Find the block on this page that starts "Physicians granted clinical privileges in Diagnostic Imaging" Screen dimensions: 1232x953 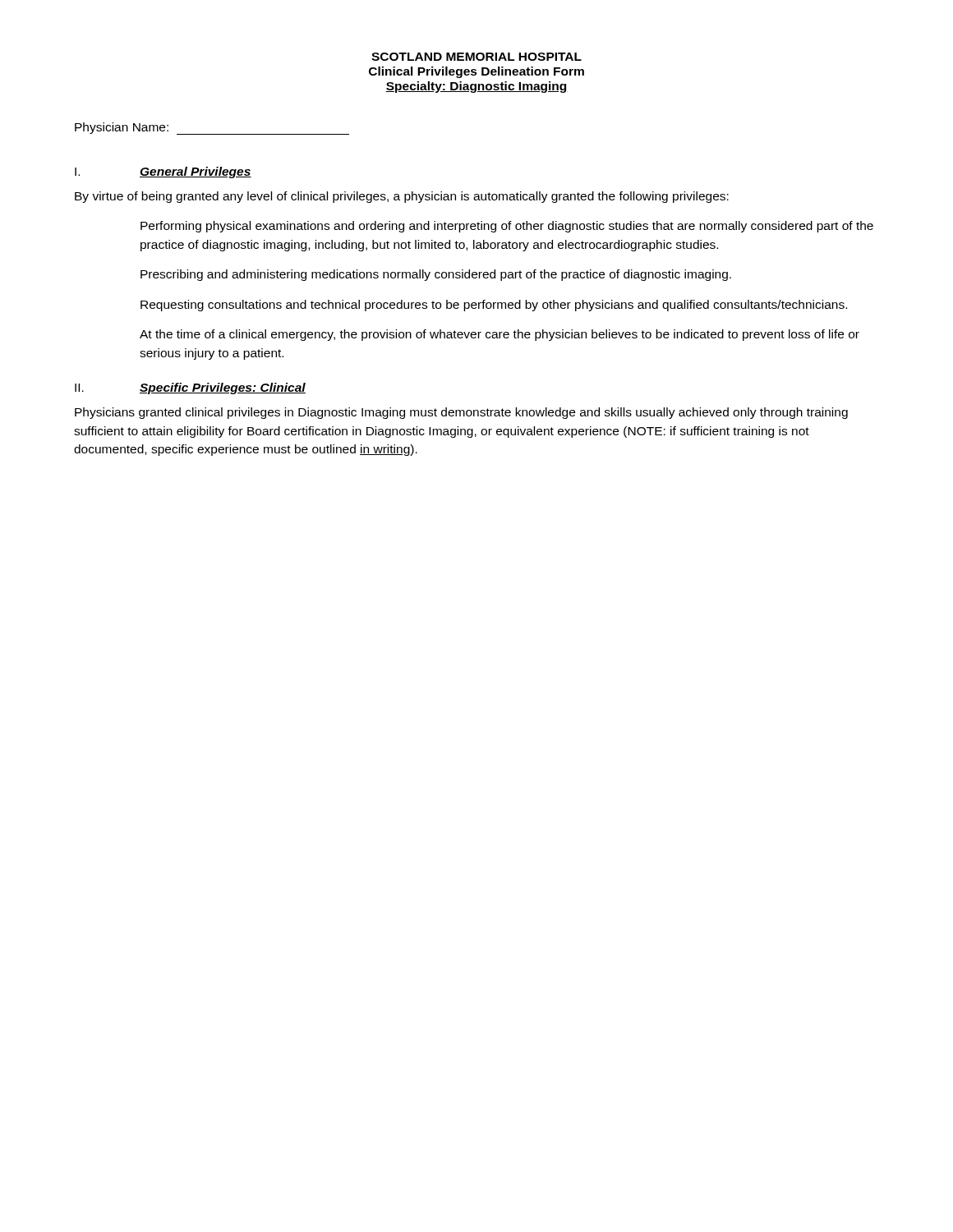point(461,431)
